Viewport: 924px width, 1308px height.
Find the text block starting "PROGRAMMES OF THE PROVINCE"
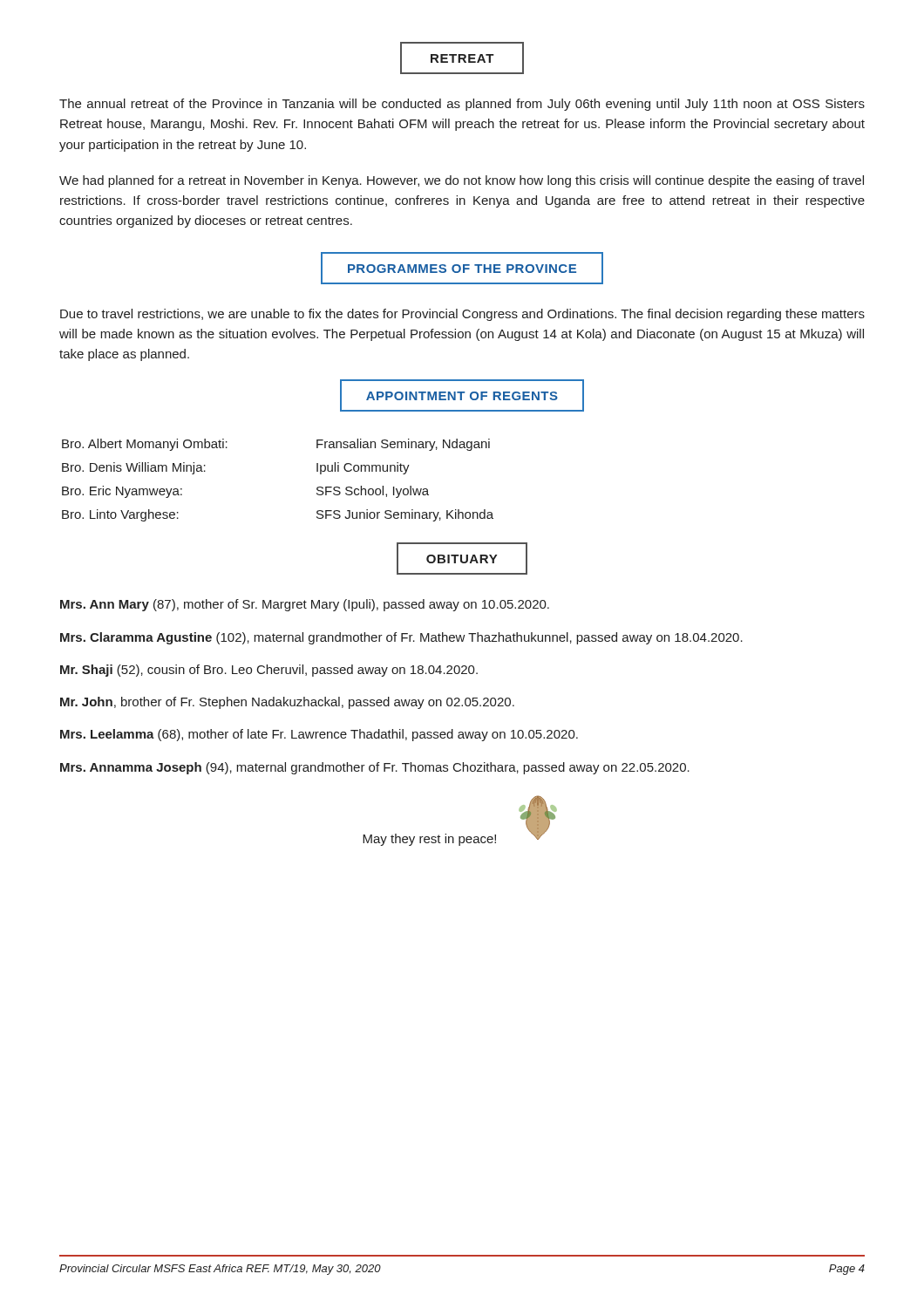pos(462,268)
